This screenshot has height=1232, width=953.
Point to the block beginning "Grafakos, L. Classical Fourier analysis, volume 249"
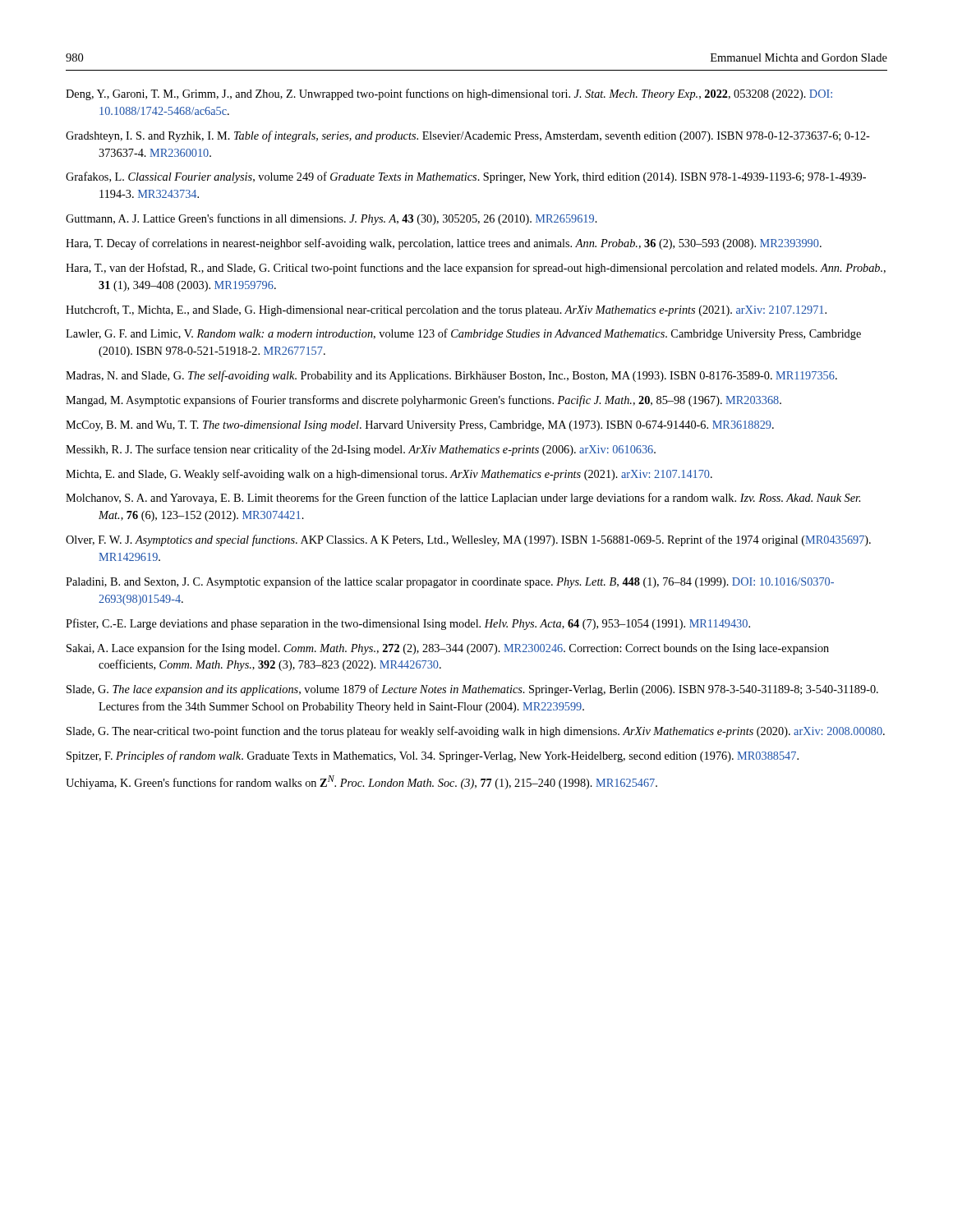tap(466, 186)
